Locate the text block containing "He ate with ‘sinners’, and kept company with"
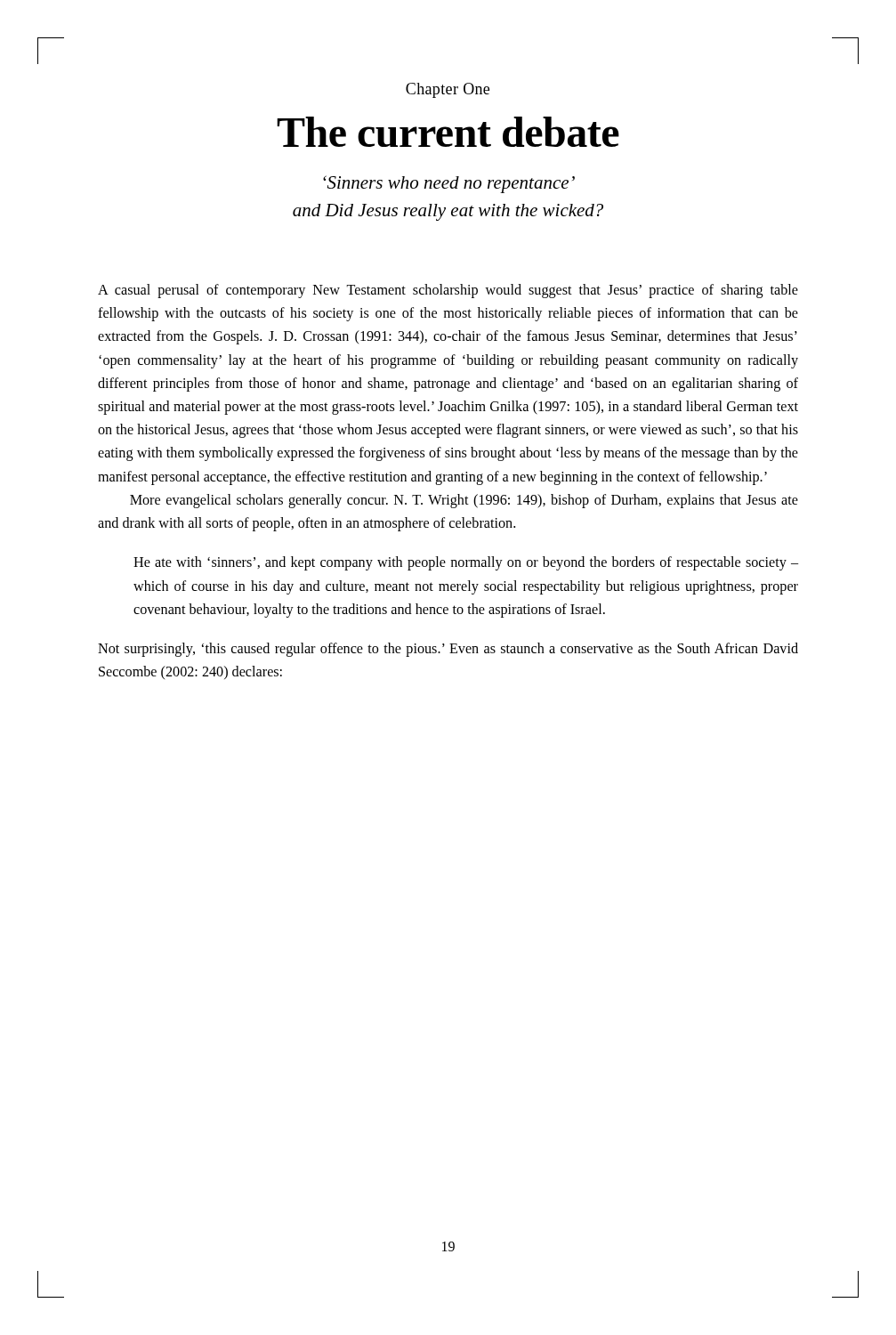This screenshot has width=896, height=1335. (466, 586)
